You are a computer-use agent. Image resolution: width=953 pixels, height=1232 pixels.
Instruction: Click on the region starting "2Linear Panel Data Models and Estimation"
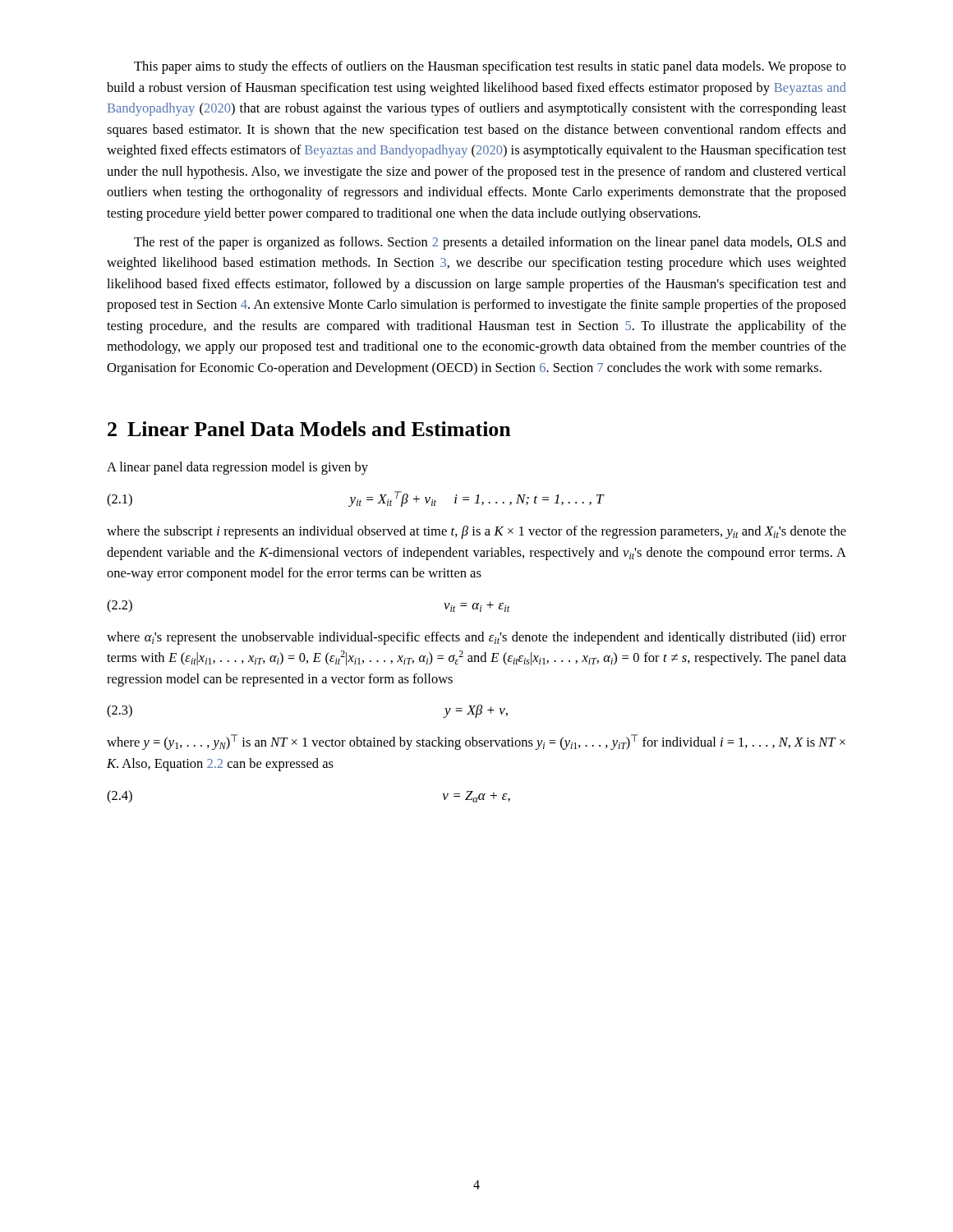pyautogui.click(x=476, y=430)
